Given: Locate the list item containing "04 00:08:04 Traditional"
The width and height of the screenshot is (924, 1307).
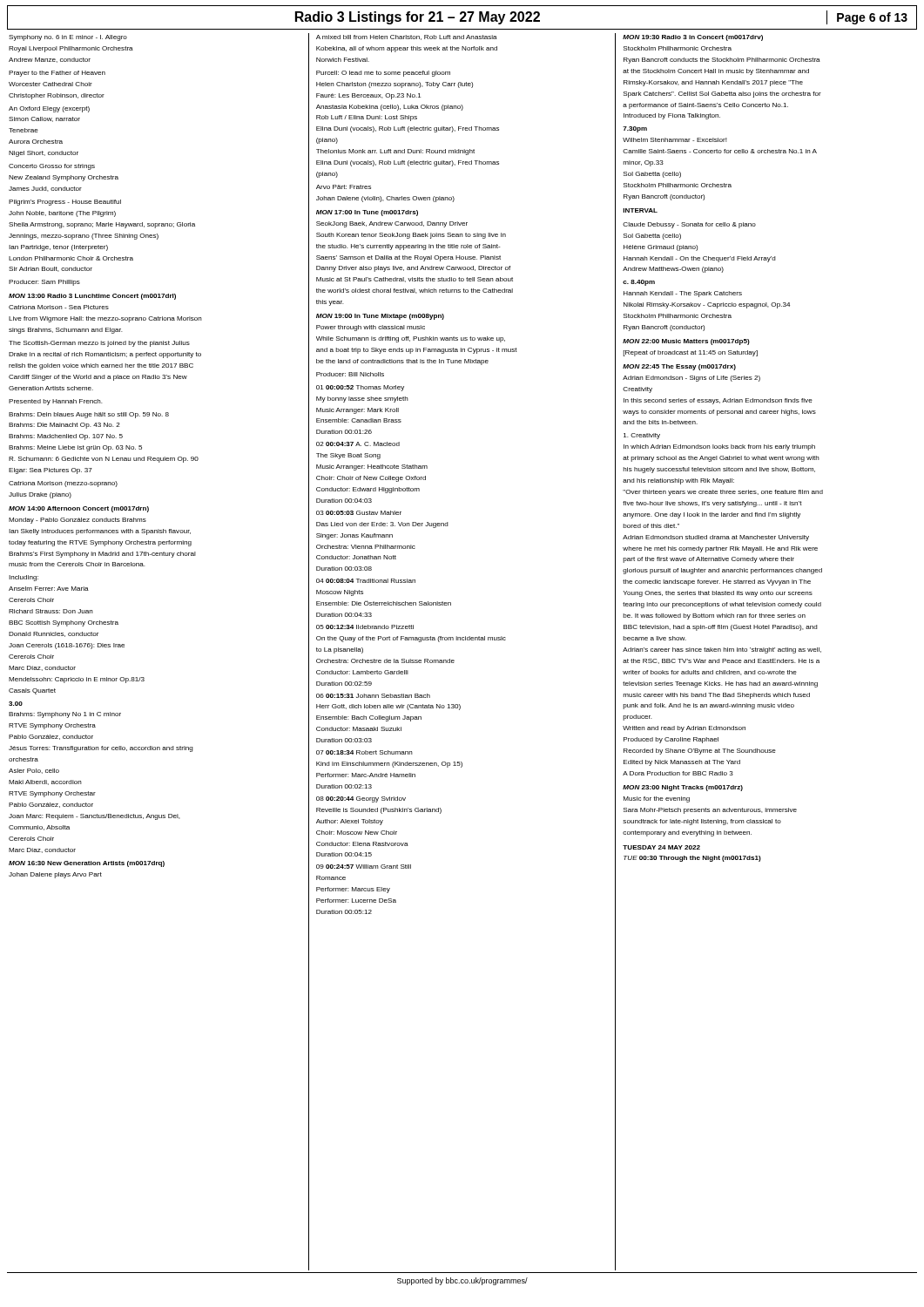Looking at the screenshot, I should pyautogui.click(x=366, y=581).
